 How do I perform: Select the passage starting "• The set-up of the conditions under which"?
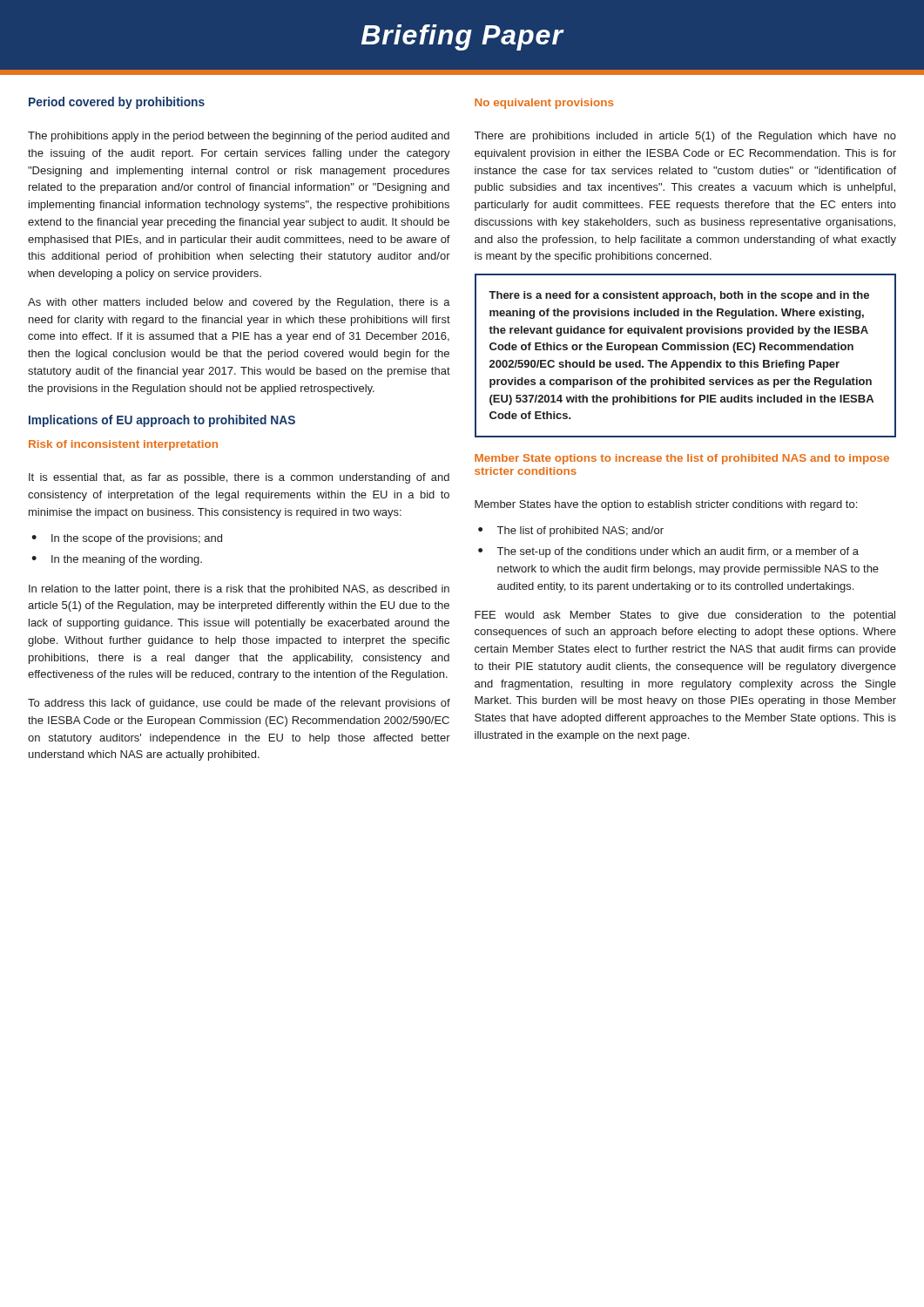click(x=687, y=569)
